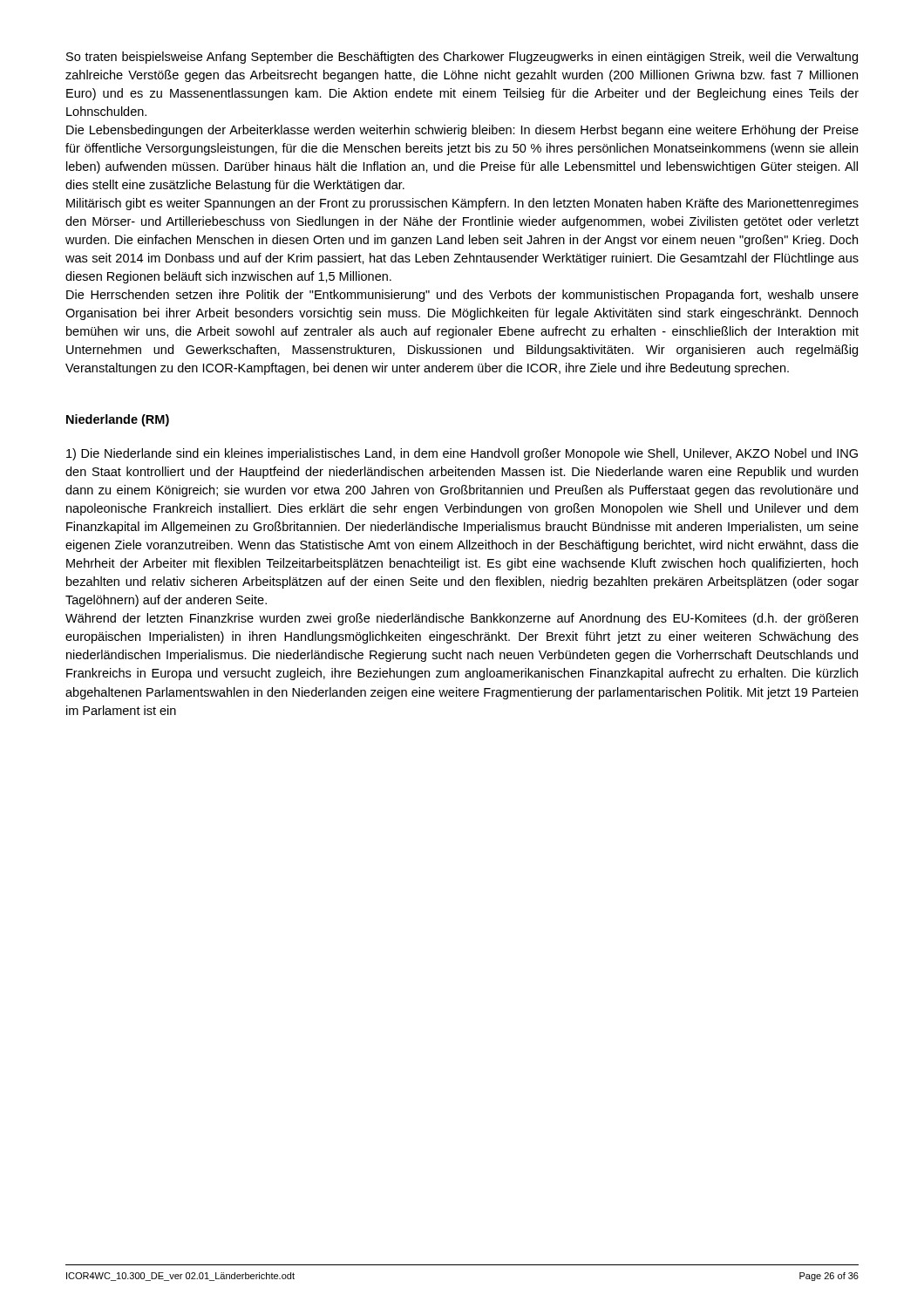
Task: Locate the block of text that opens with "Die Lebensbedingungen der Arbeiterklasse werden weiterhin"
Action: pos(462,157)
